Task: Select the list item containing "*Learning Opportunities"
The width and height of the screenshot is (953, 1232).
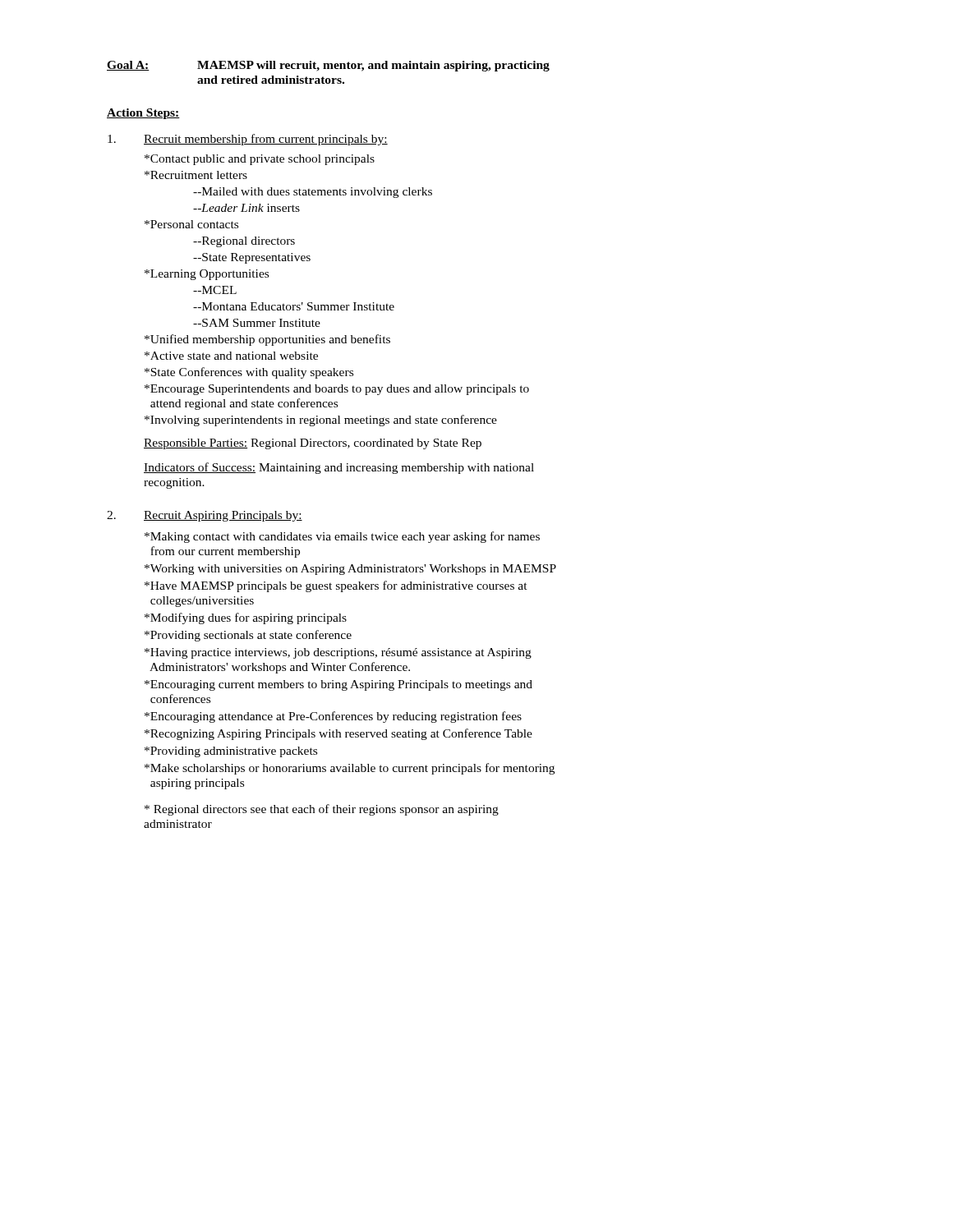Action: pyautogui.click(x=207, y=273)
